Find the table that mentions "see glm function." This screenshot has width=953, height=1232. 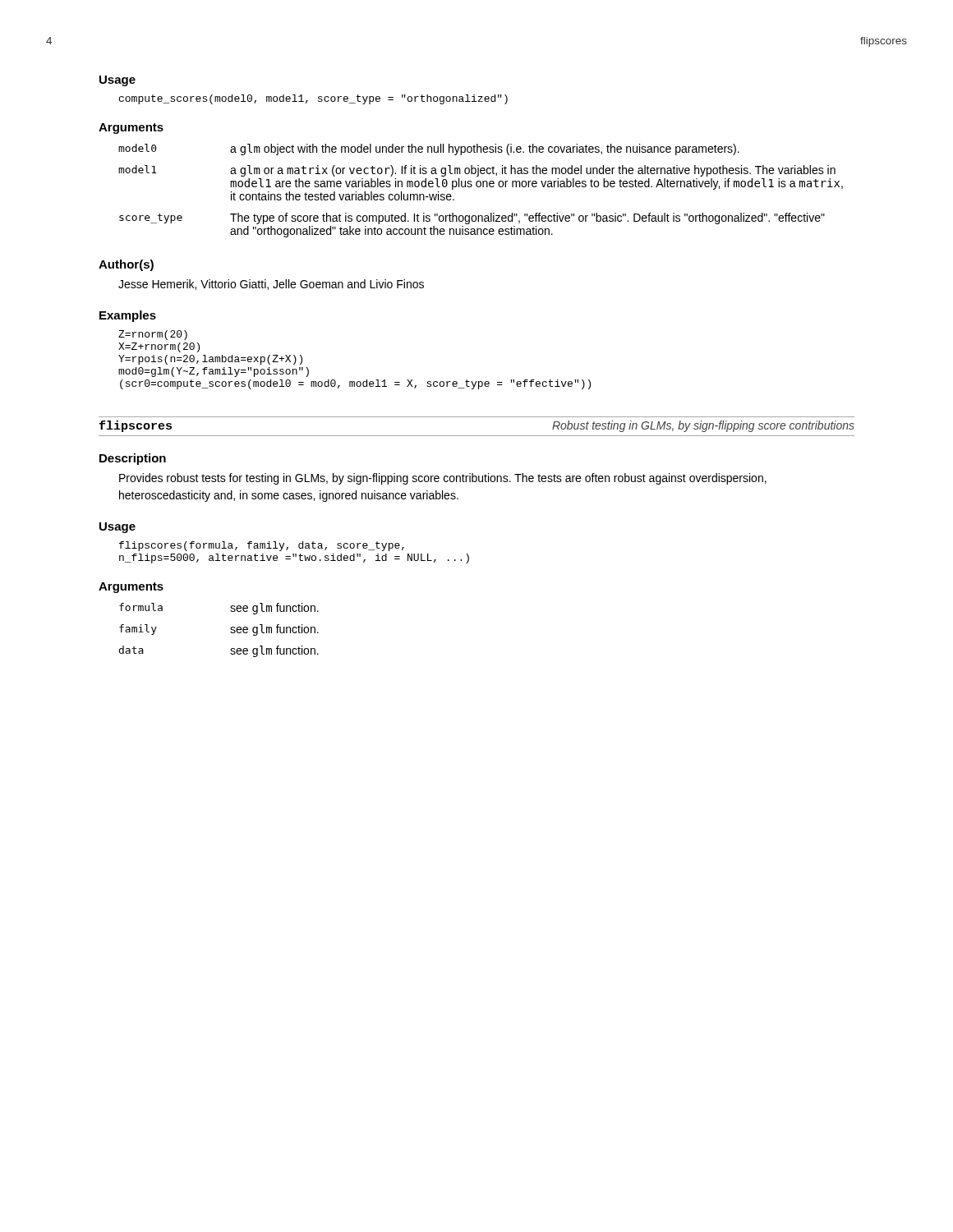click(x=476, y=630)
